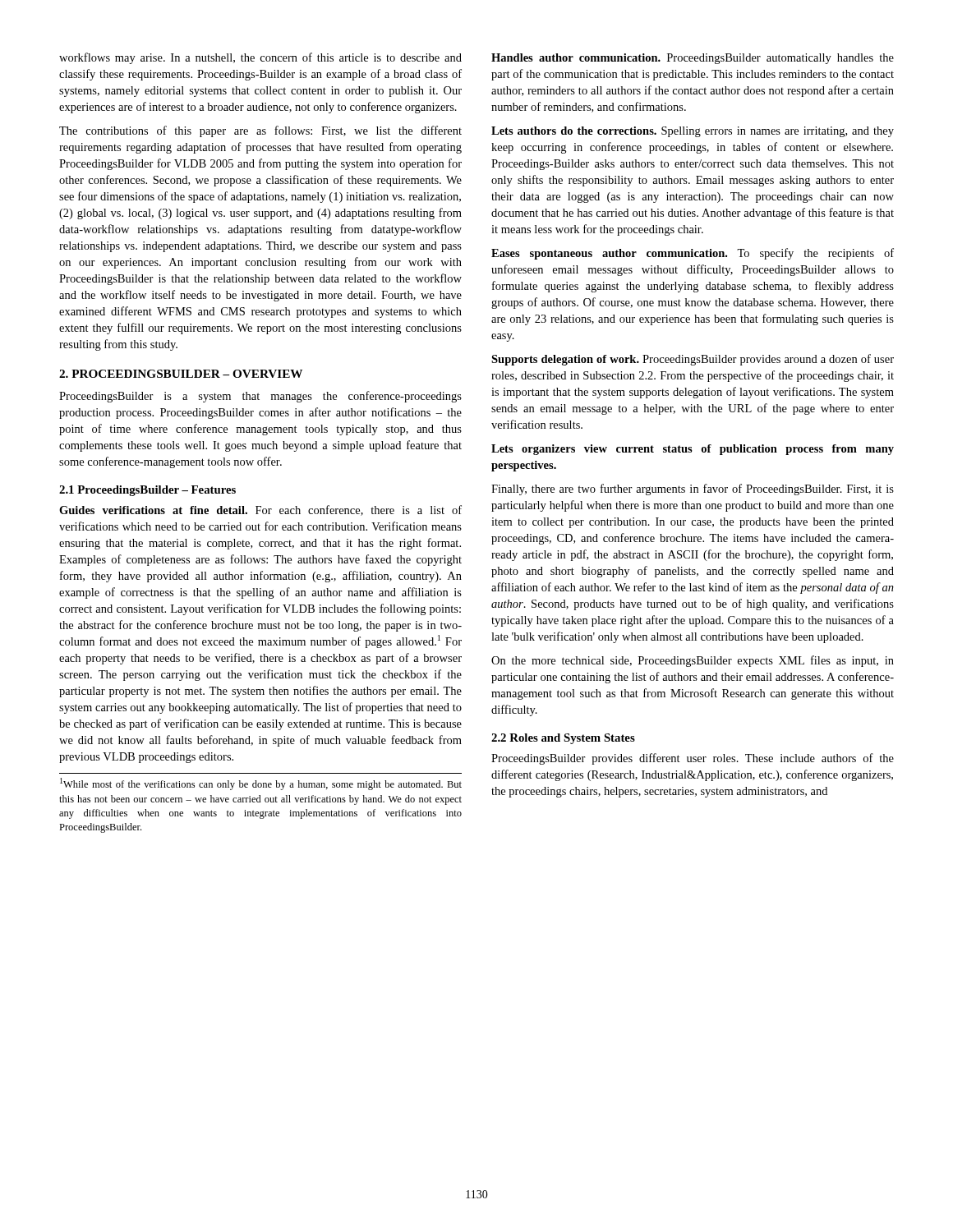Locate the text starting "Handles author communication."
953x1232 pixels.
point(693,82)
